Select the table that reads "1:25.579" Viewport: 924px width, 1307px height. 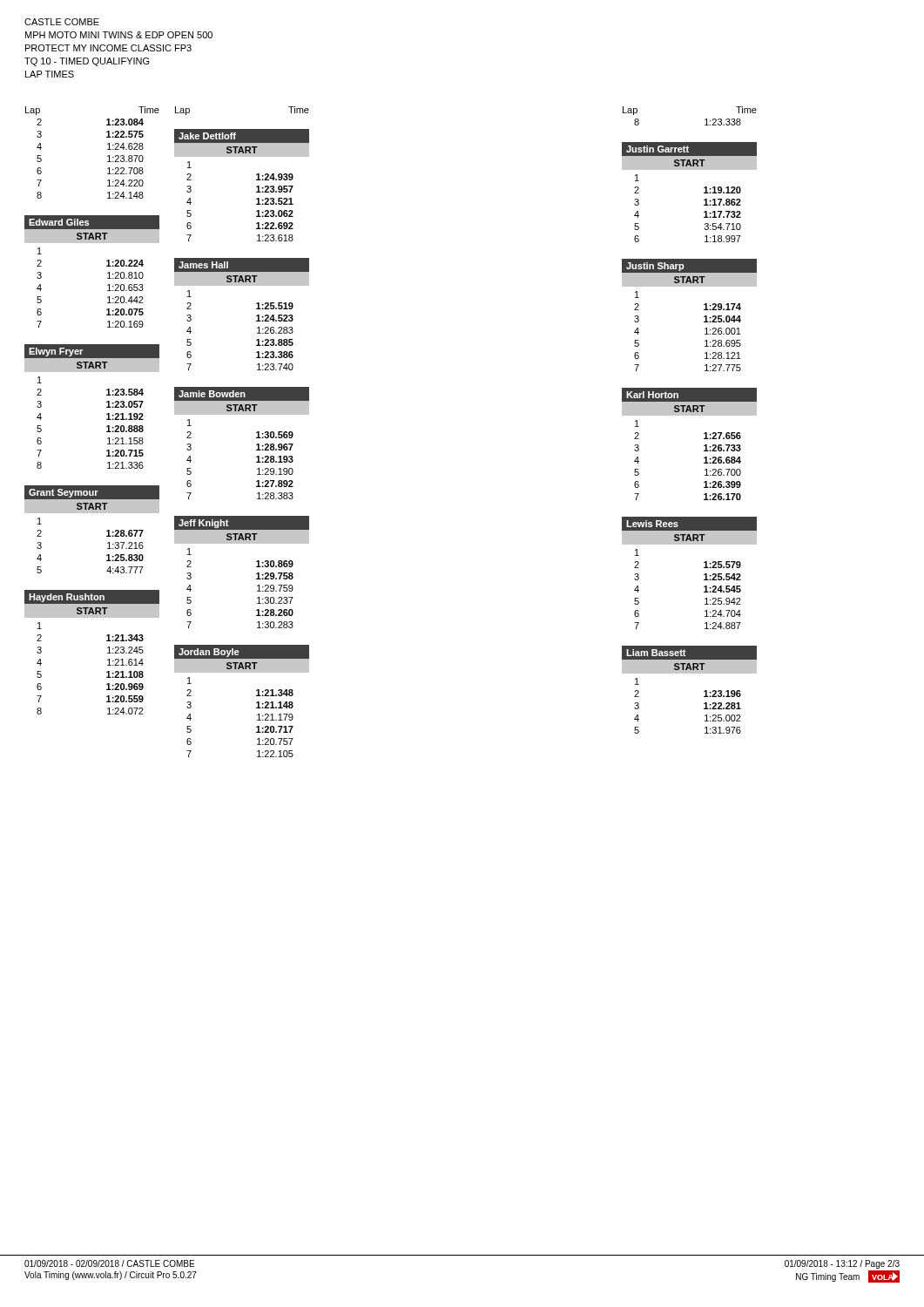[x=689, y=574]
